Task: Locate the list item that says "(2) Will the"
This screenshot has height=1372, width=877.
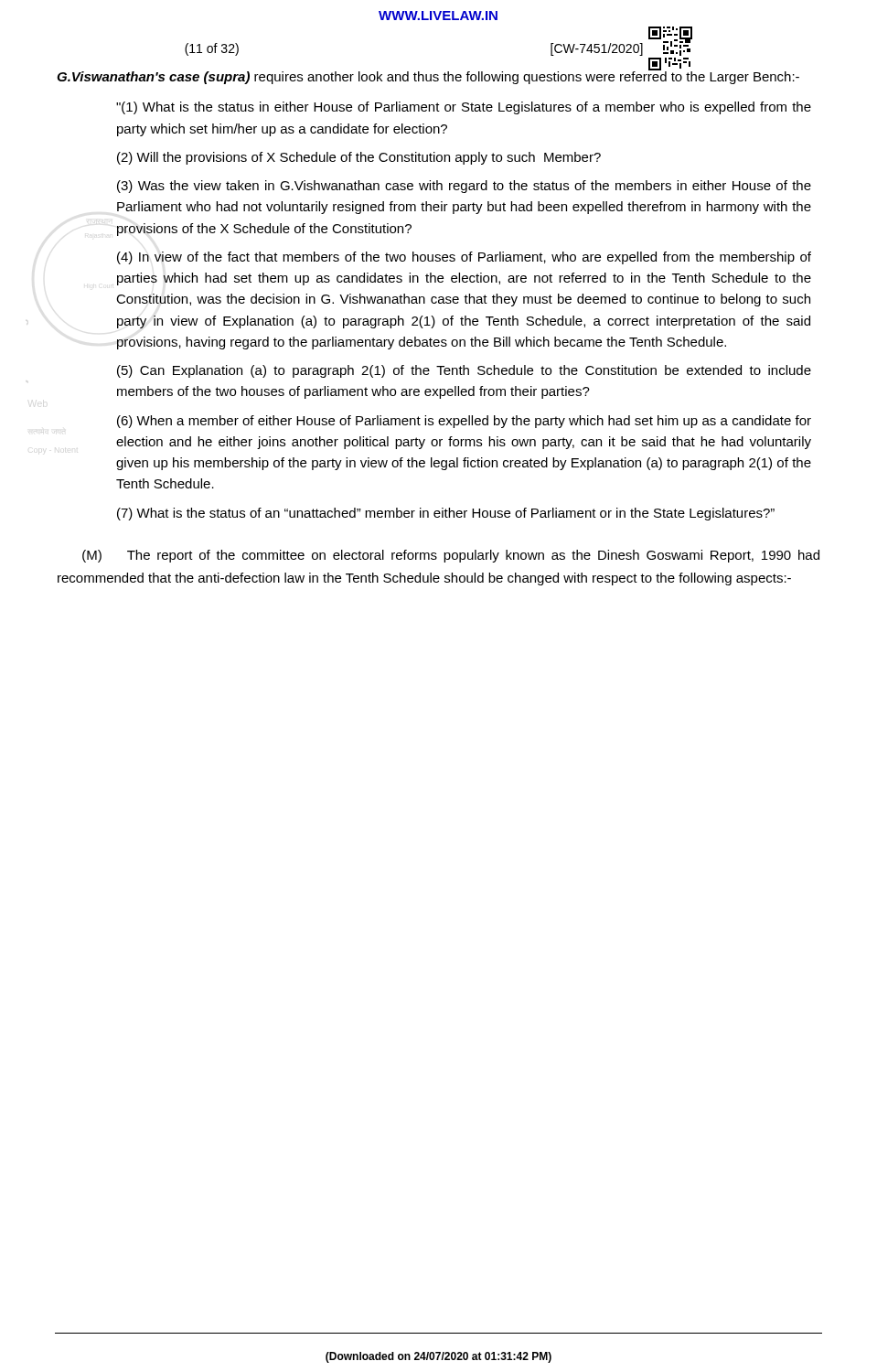Action: 359,157
